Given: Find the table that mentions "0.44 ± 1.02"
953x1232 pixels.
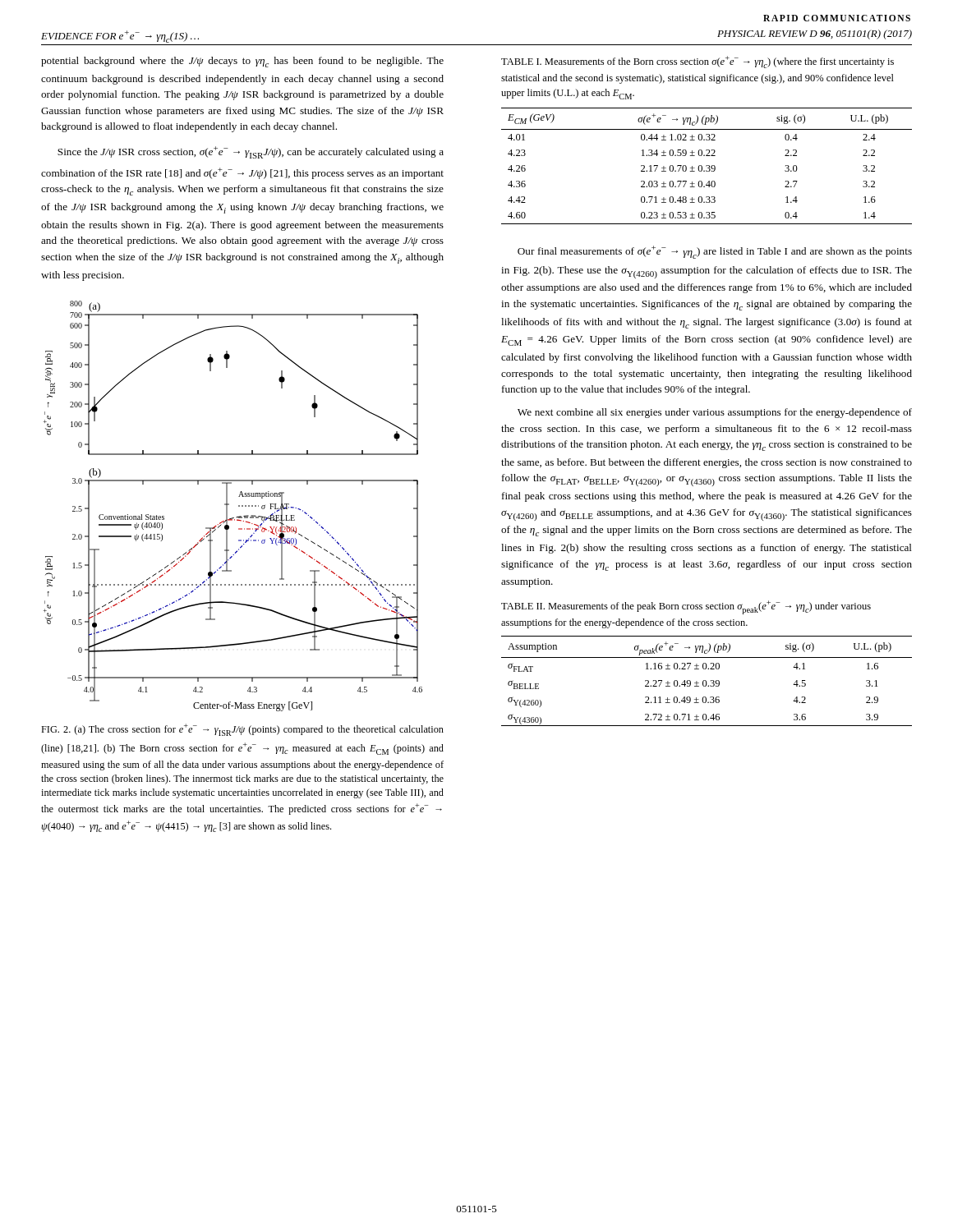Looking at the screenshot, I should click(707, 166).
